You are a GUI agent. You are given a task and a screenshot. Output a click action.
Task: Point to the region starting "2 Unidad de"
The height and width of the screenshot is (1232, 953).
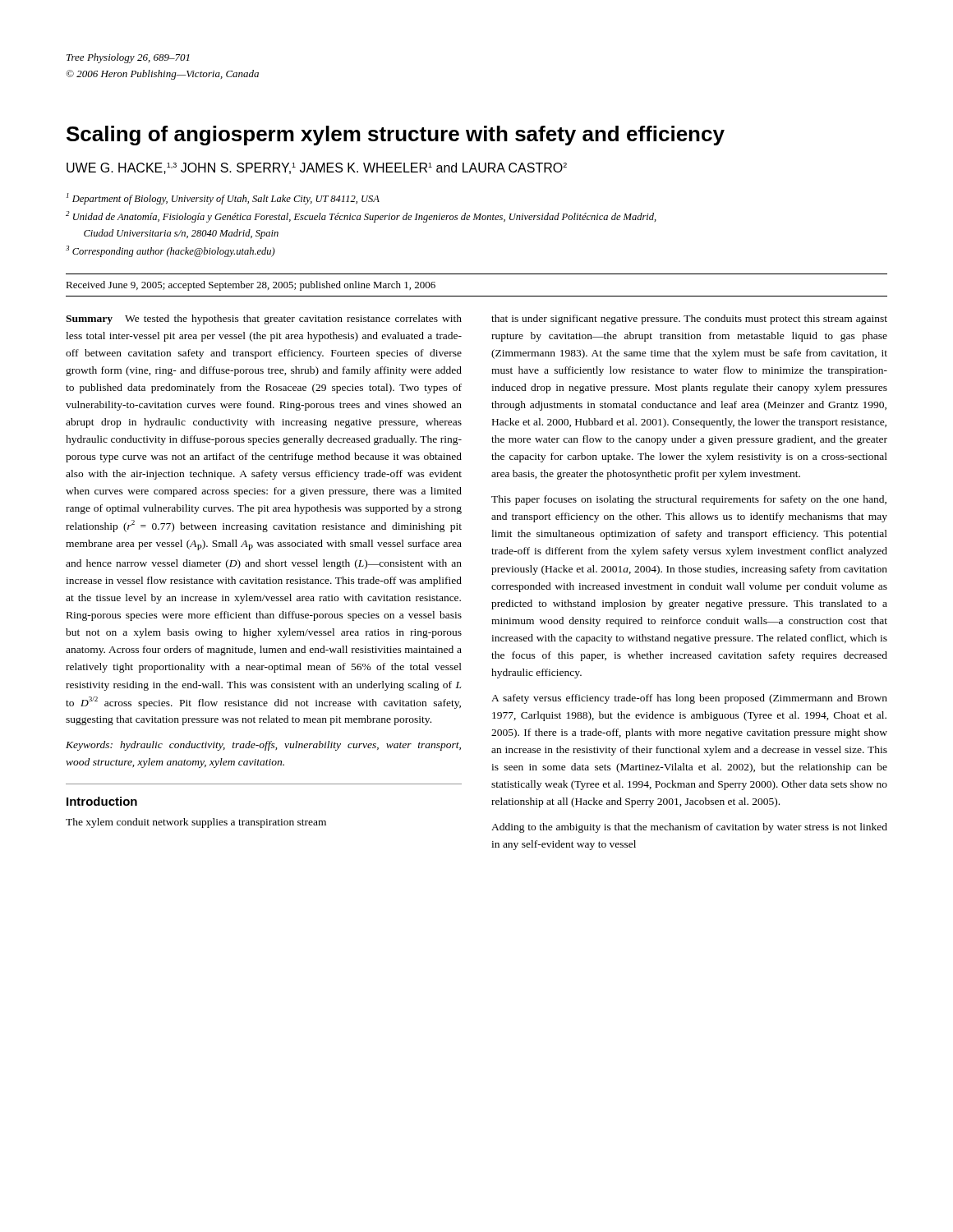(361, 224)
